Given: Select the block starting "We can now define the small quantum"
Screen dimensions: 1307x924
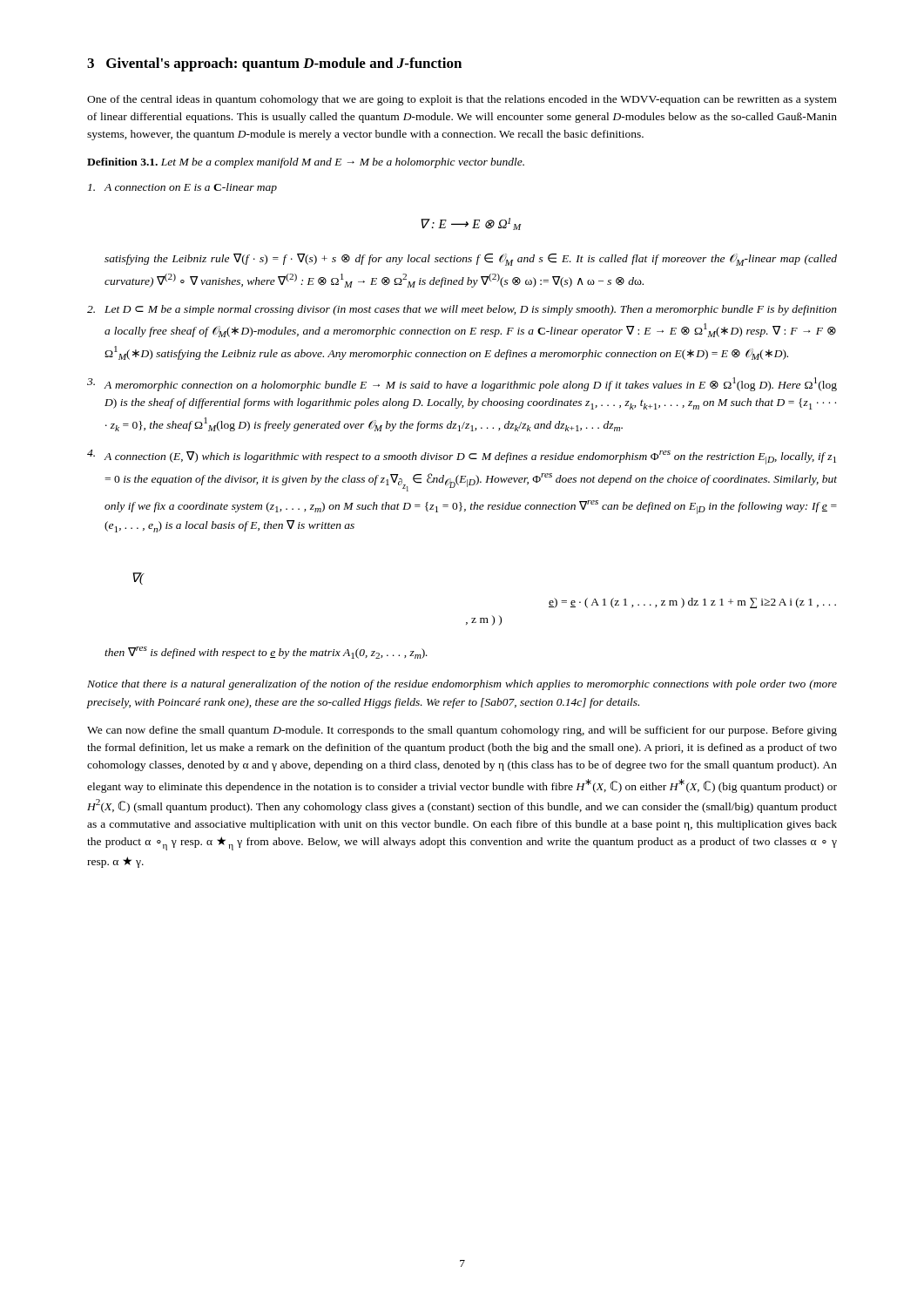Looking at the screenshot, I should point(462,796).
